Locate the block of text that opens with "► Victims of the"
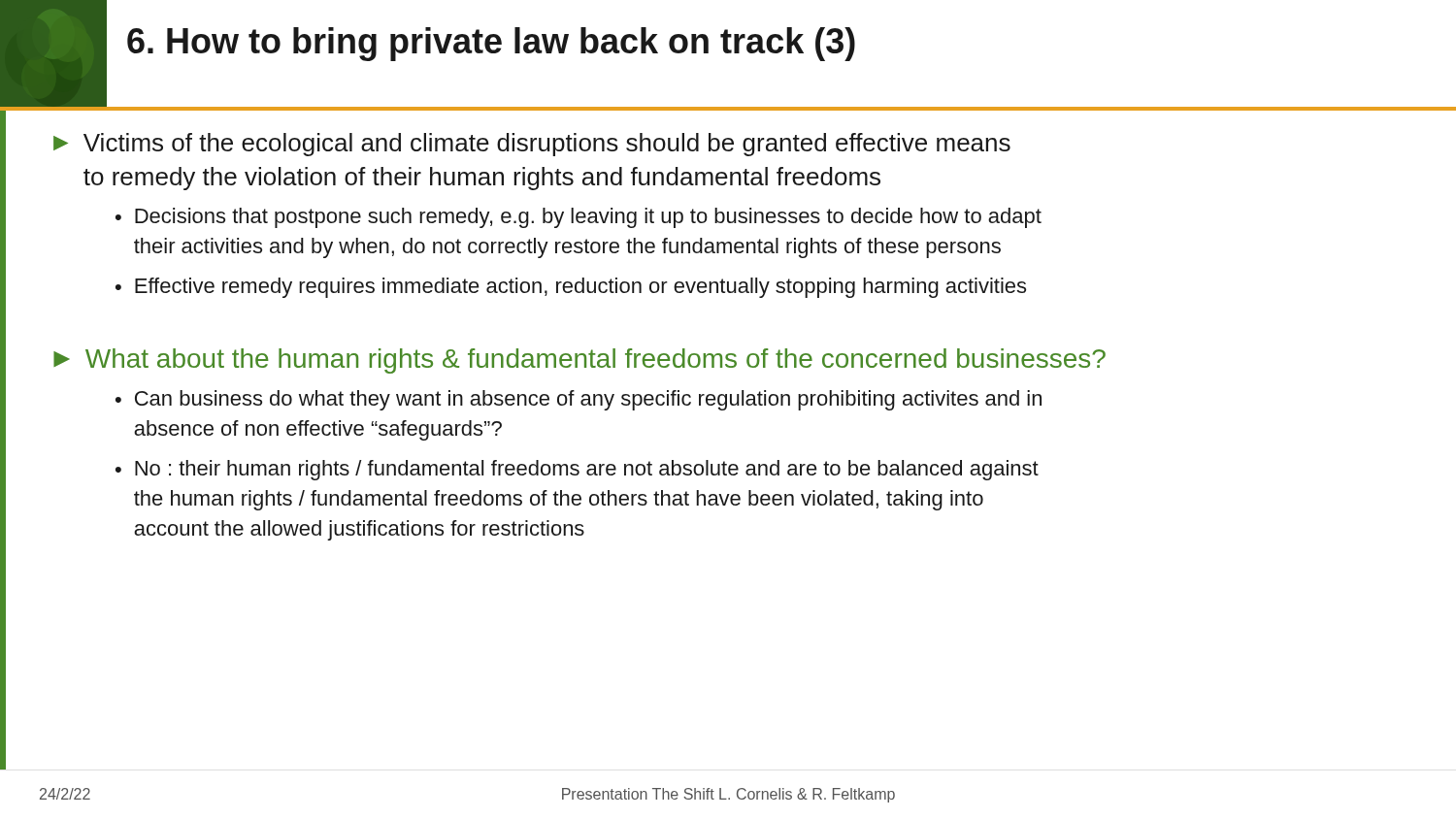The width and height of the screenshot is (1456, 819). pyautogui.click(x=733, y=214)
